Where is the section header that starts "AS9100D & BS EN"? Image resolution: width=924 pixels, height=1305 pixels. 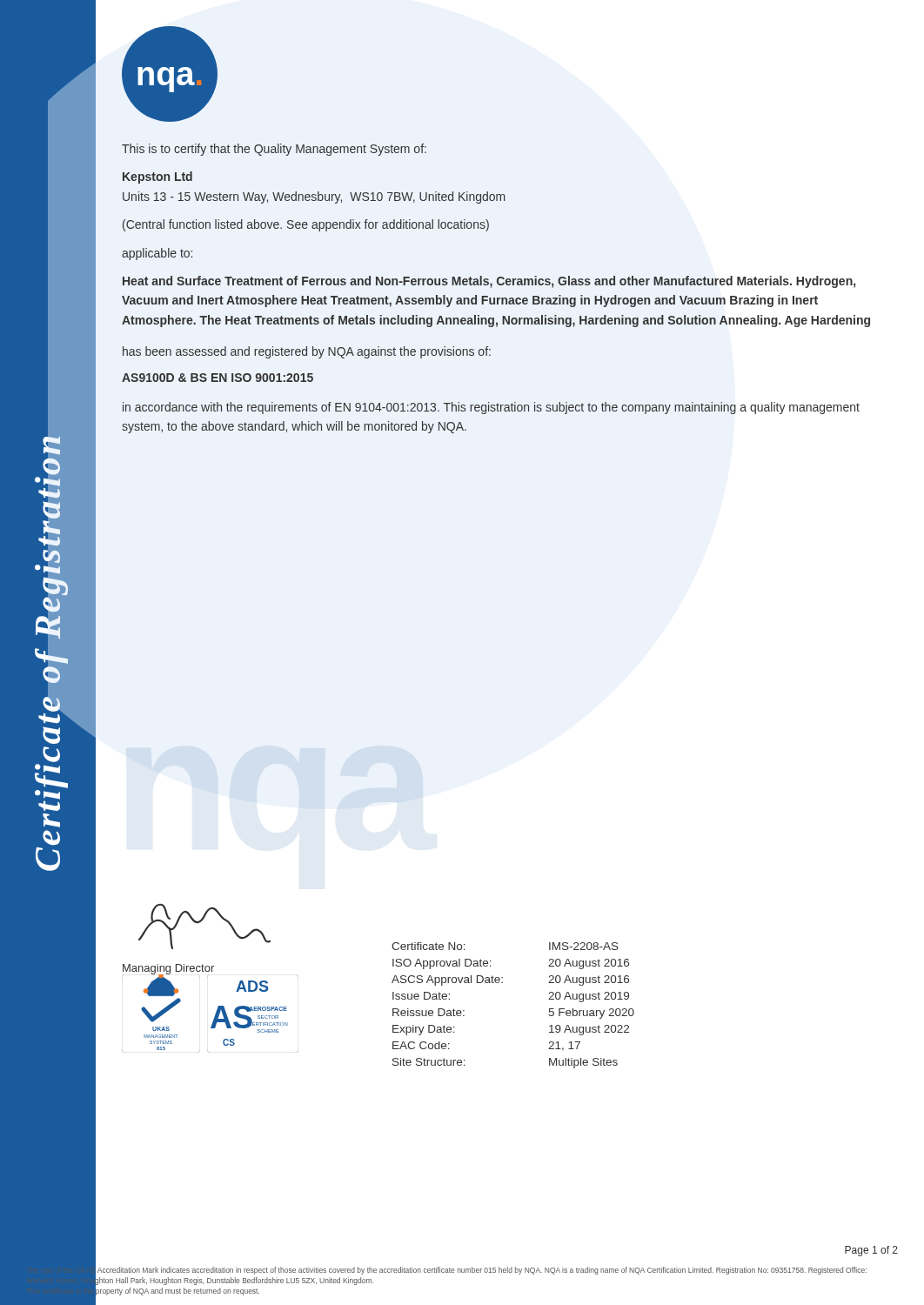pyautogui.click(x=218, y=377)
